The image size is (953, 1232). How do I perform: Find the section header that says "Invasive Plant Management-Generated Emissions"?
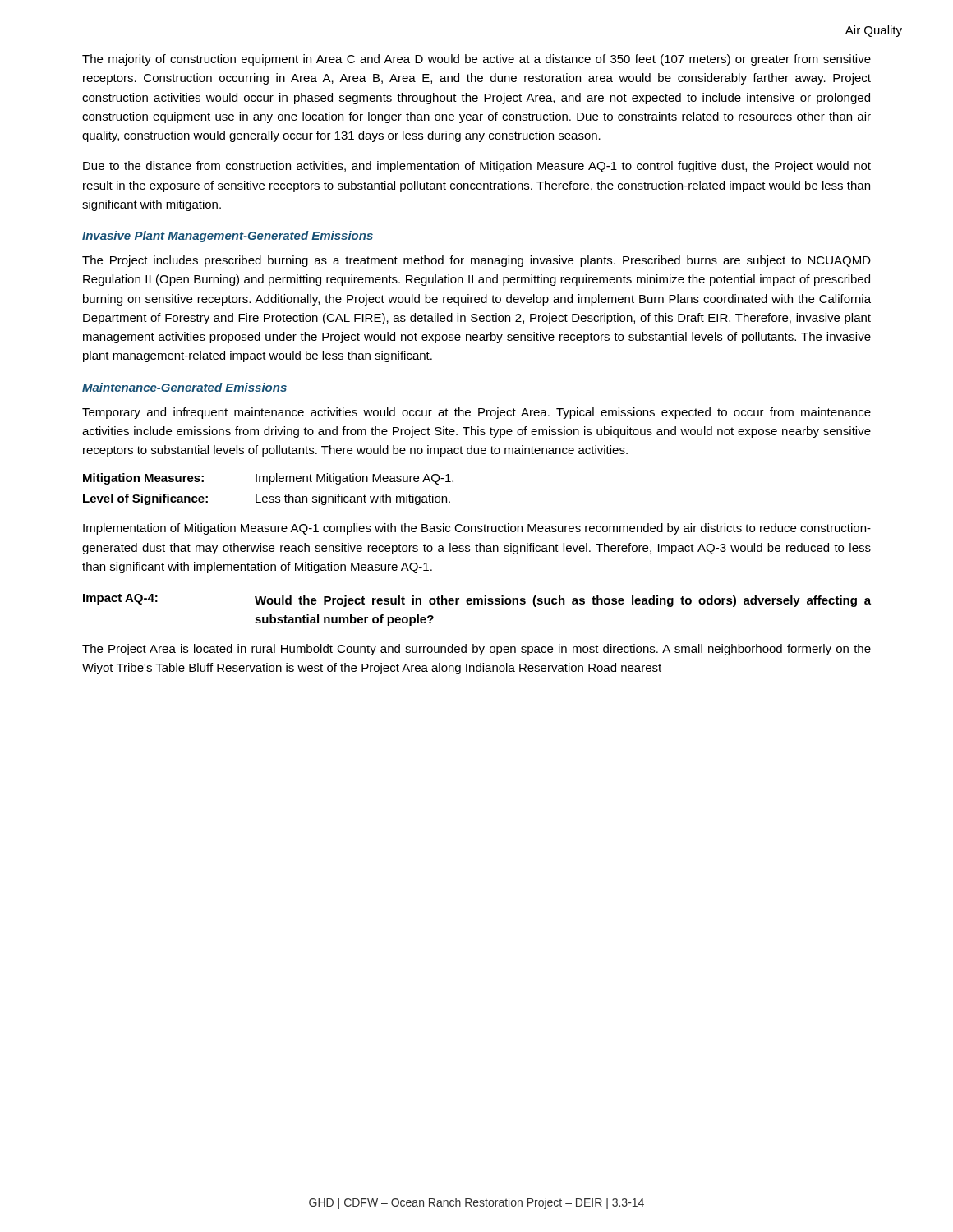click(228, 235)
